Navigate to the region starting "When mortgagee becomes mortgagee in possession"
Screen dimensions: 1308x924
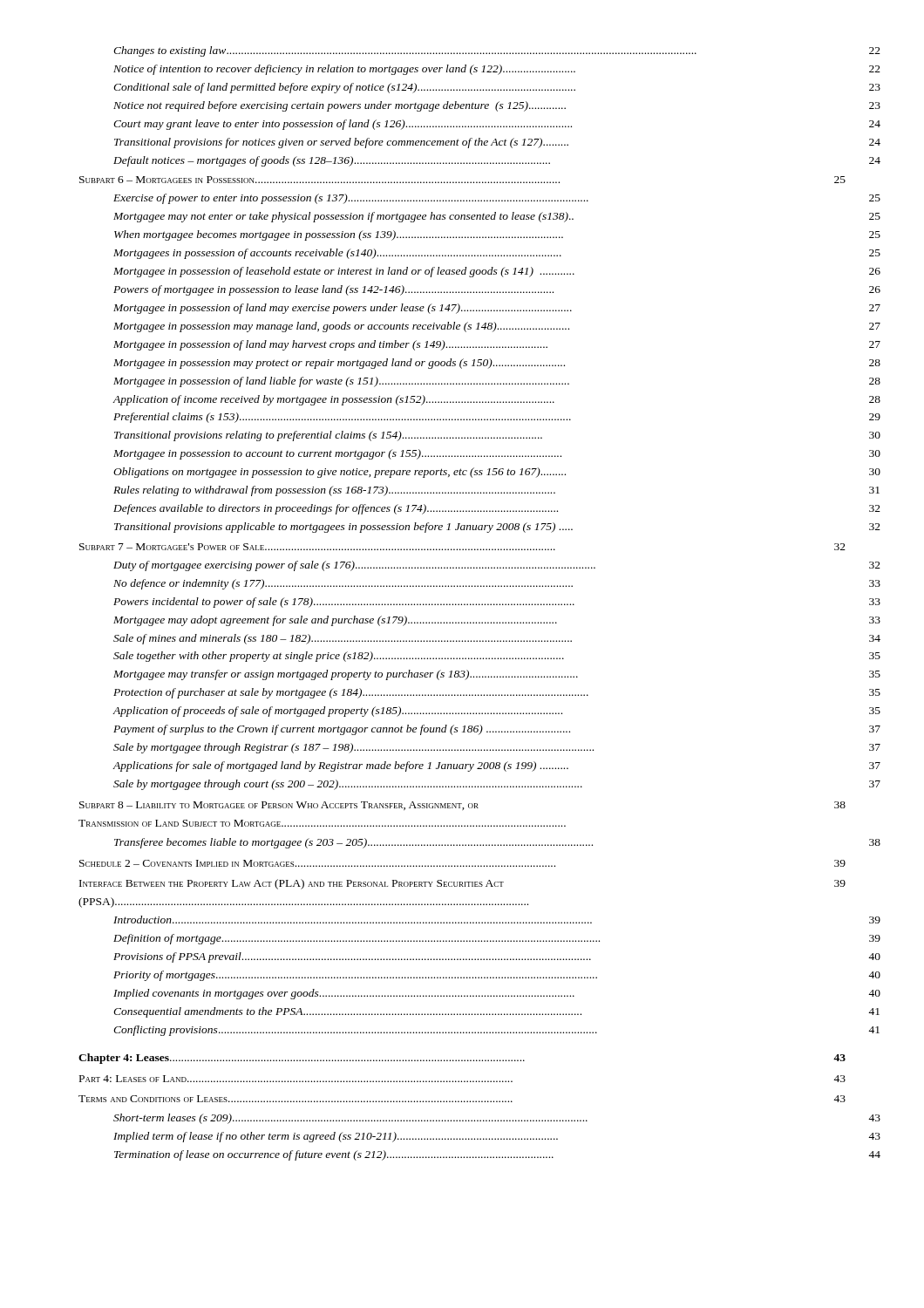[497, 235]
